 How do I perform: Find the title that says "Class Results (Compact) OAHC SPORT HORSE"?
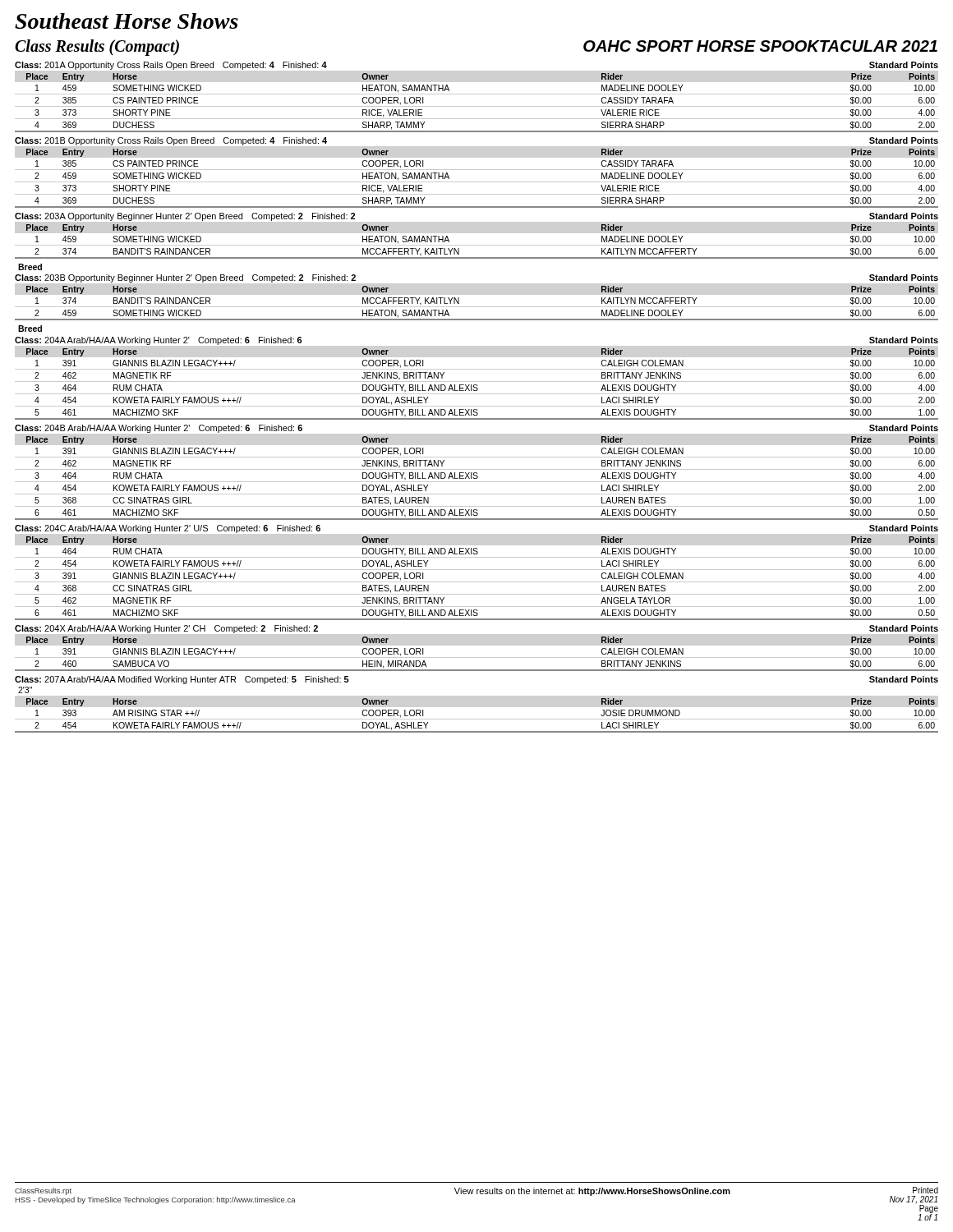100,47
